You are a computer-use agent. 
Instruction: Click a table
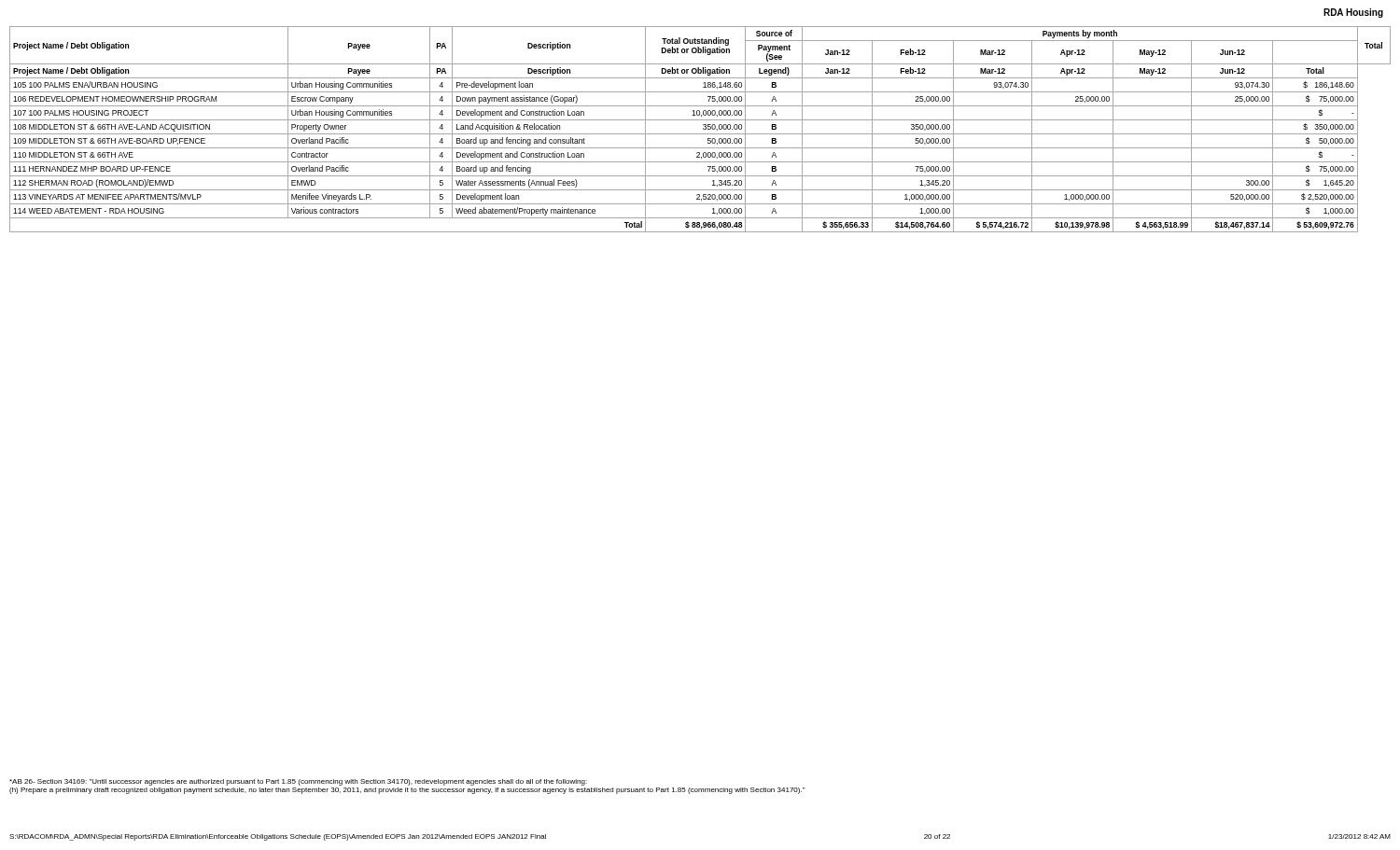(x=700, y=129)
